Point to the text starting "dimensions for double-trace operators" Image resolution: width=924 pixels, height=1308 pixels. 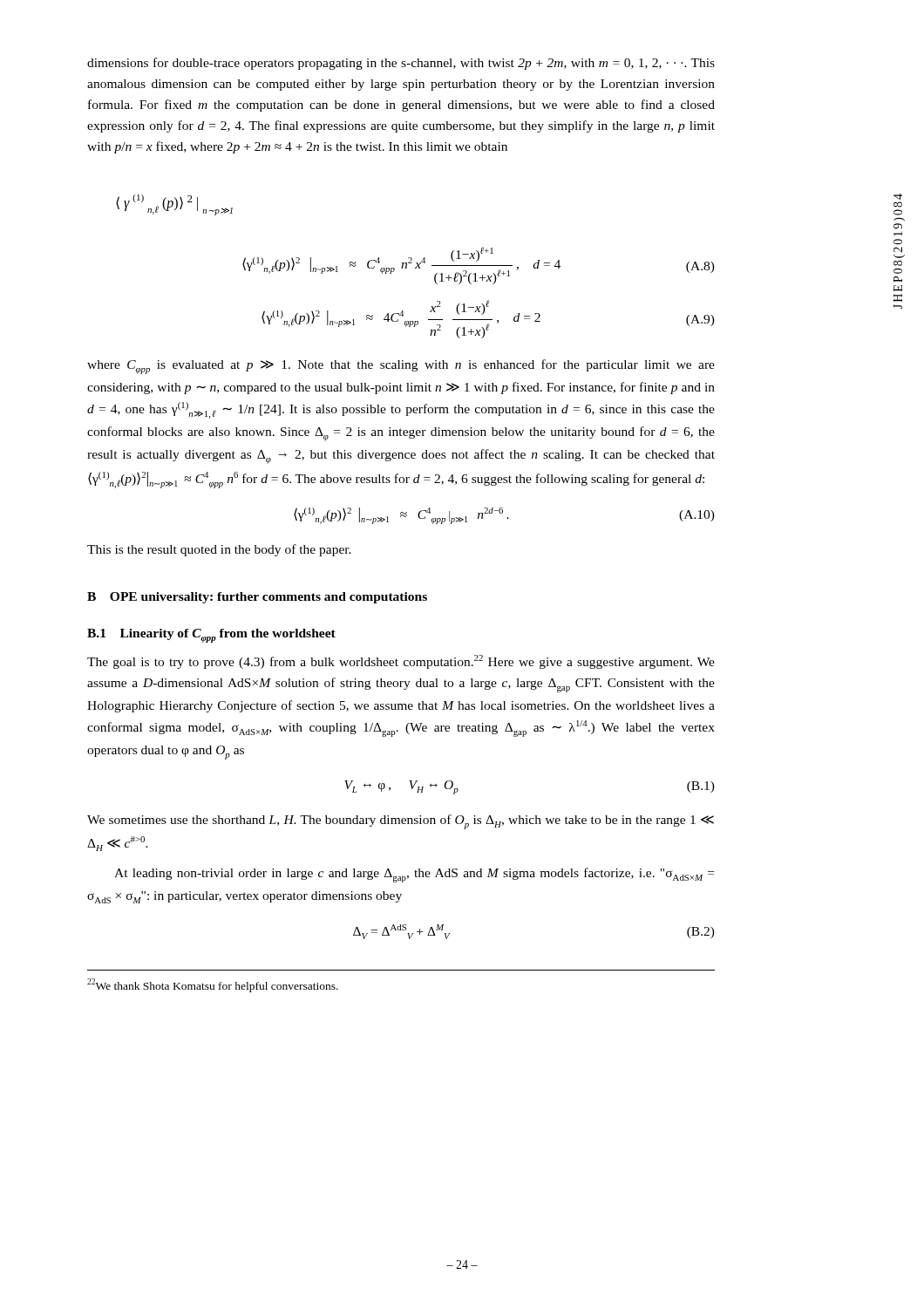coord(401,104)
